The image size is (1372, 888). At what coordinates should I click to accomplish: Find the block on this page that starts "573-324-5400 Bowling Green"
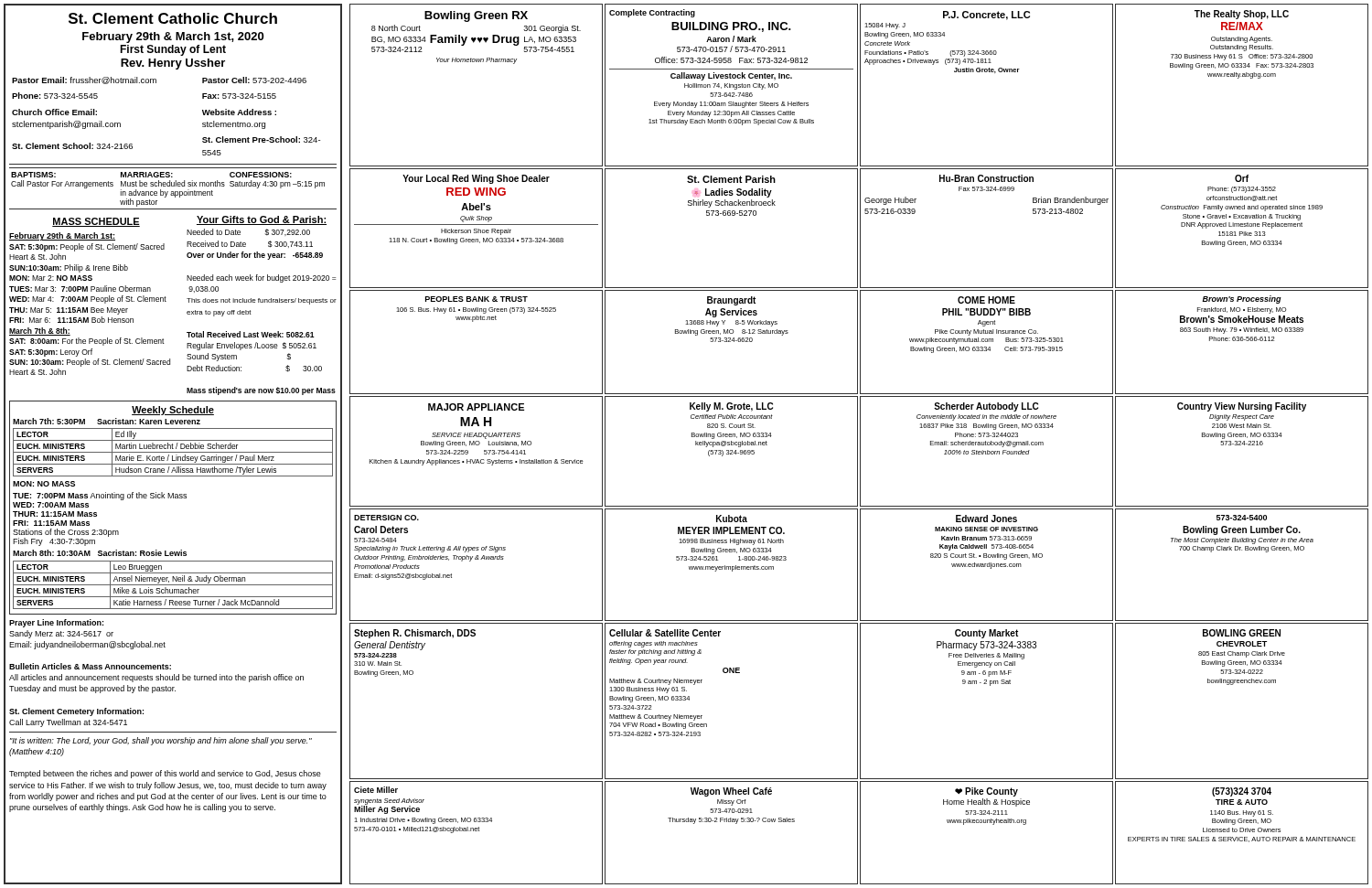tap(1242, 533)
